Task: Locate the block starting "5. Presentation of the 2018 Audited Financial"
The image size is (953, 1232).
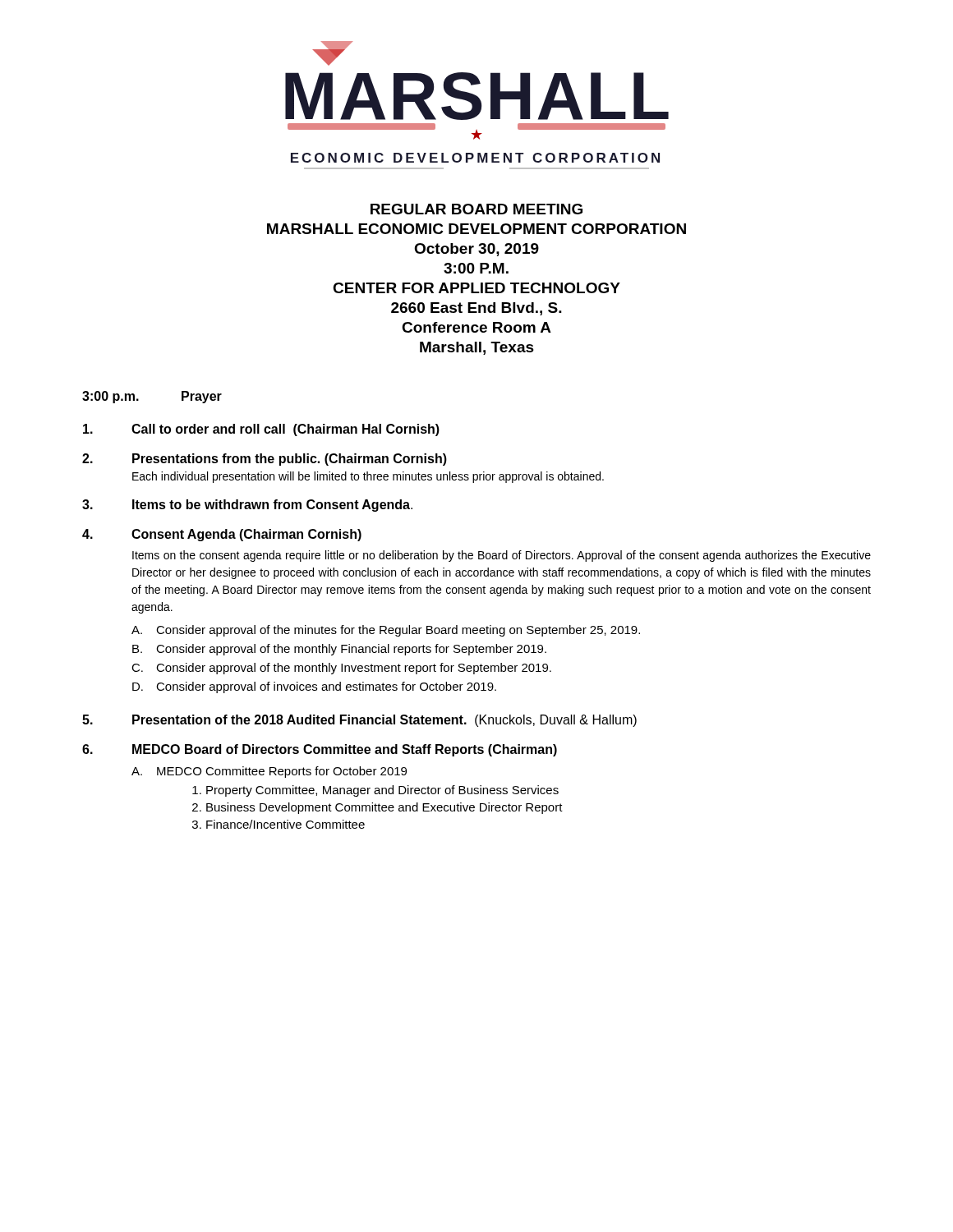Action: (x=476, y=720)
